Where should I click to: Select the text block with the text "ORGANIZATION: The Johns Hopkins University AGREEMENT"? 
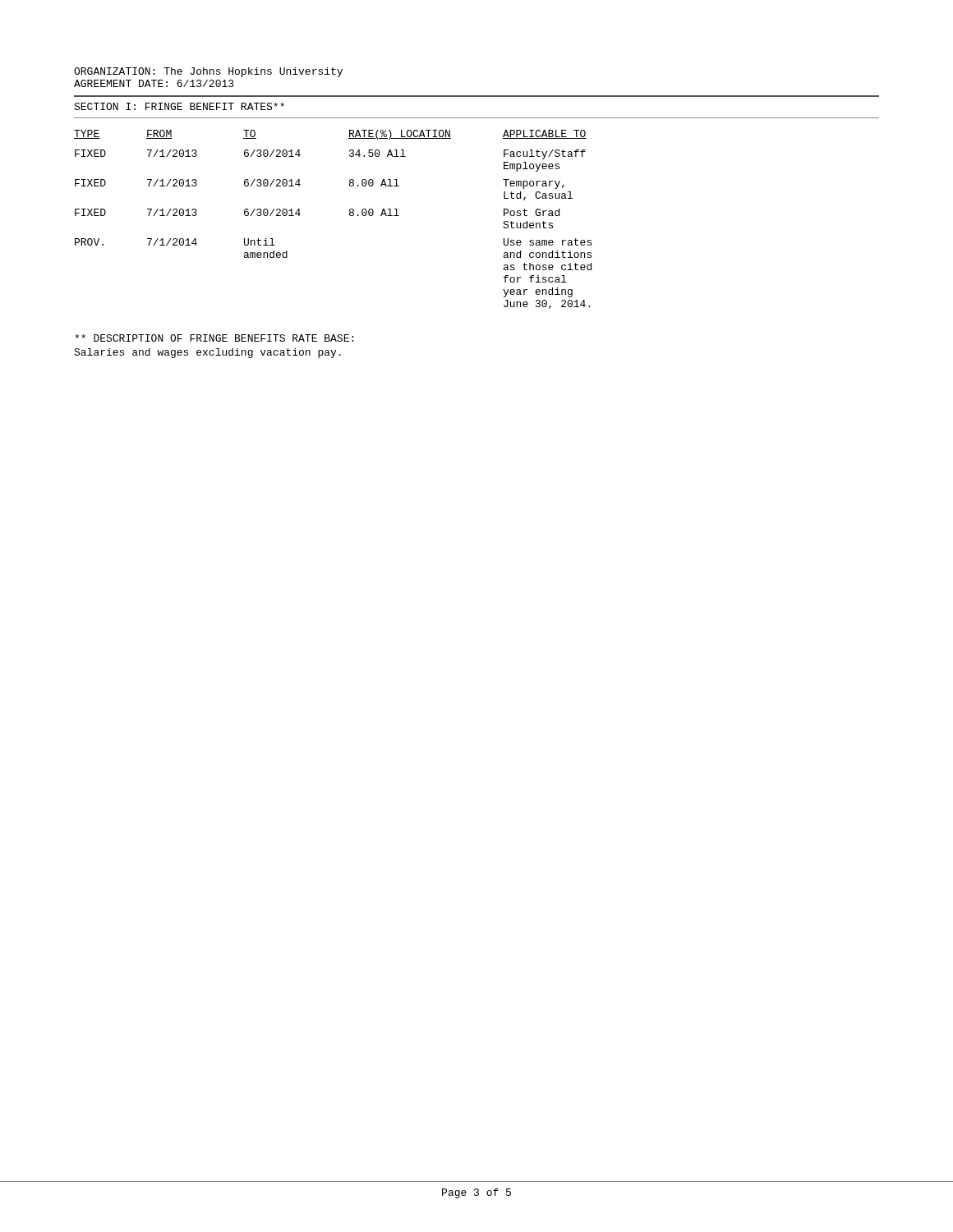208,72
